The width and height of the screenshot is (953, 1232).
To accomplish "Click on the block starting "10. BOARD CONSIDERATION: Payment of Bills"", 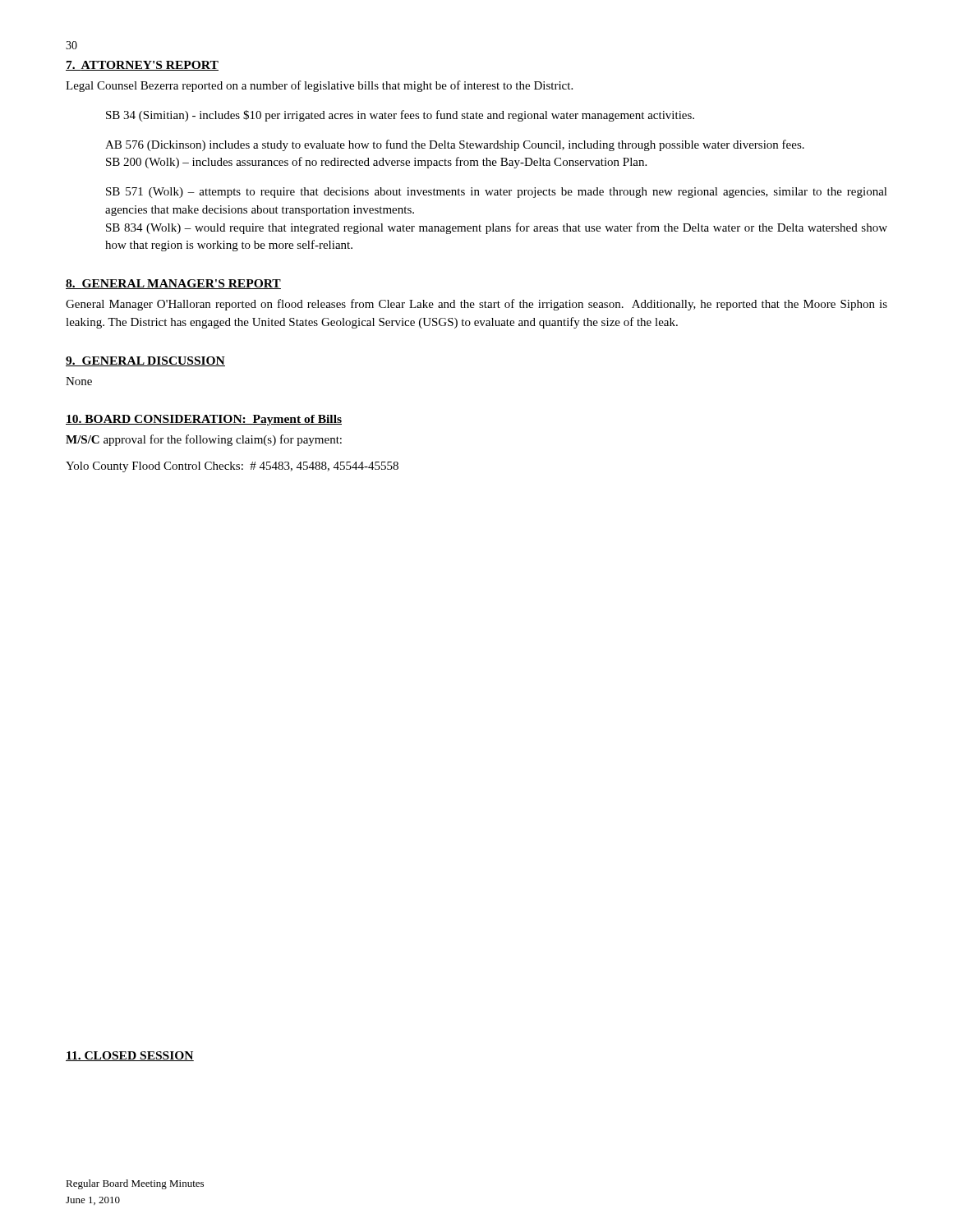I will (204, 419).
